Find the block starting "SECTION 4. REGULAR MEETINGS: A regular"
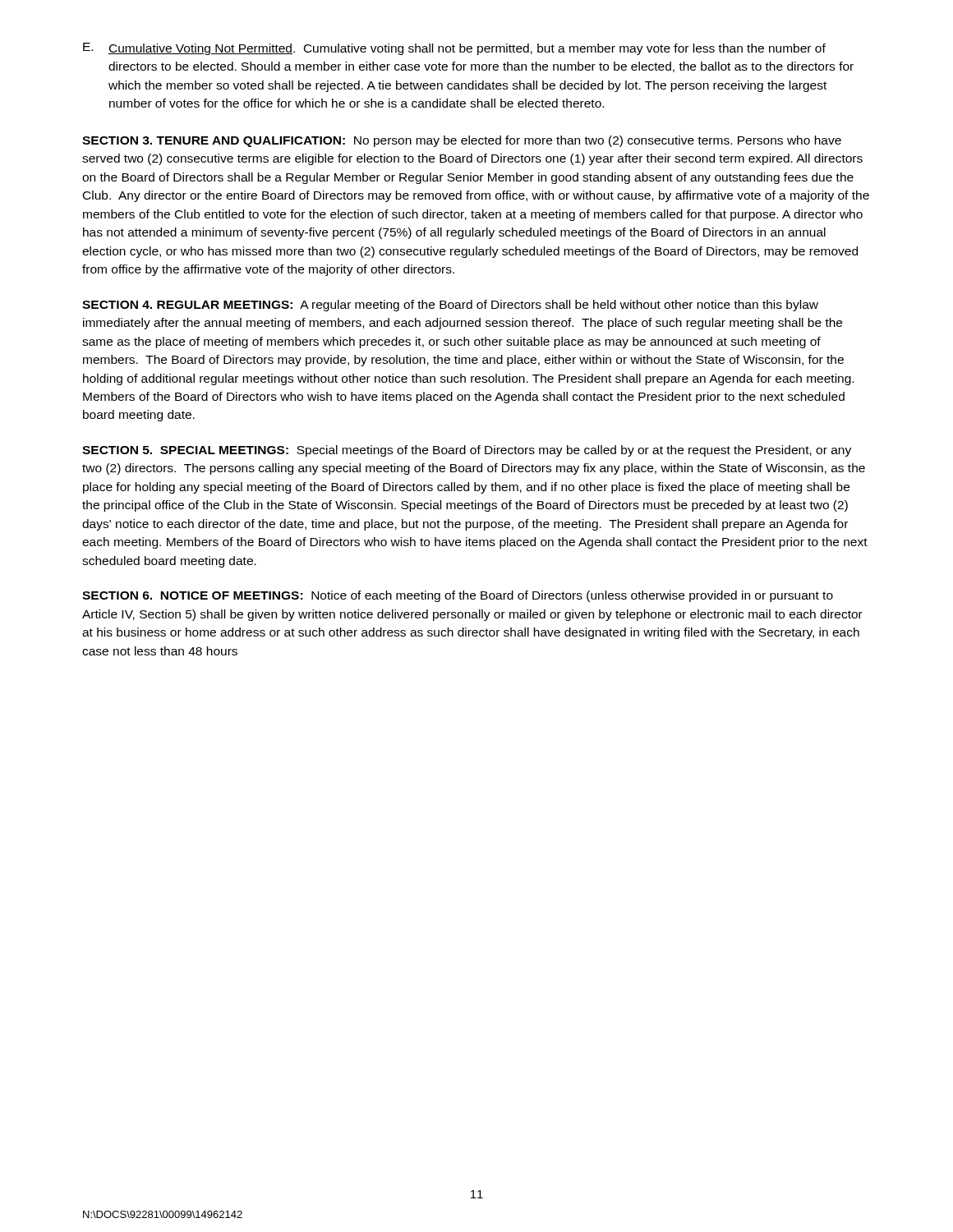The width and height of the screenshot is (953, 1232). tap(469, 359)
